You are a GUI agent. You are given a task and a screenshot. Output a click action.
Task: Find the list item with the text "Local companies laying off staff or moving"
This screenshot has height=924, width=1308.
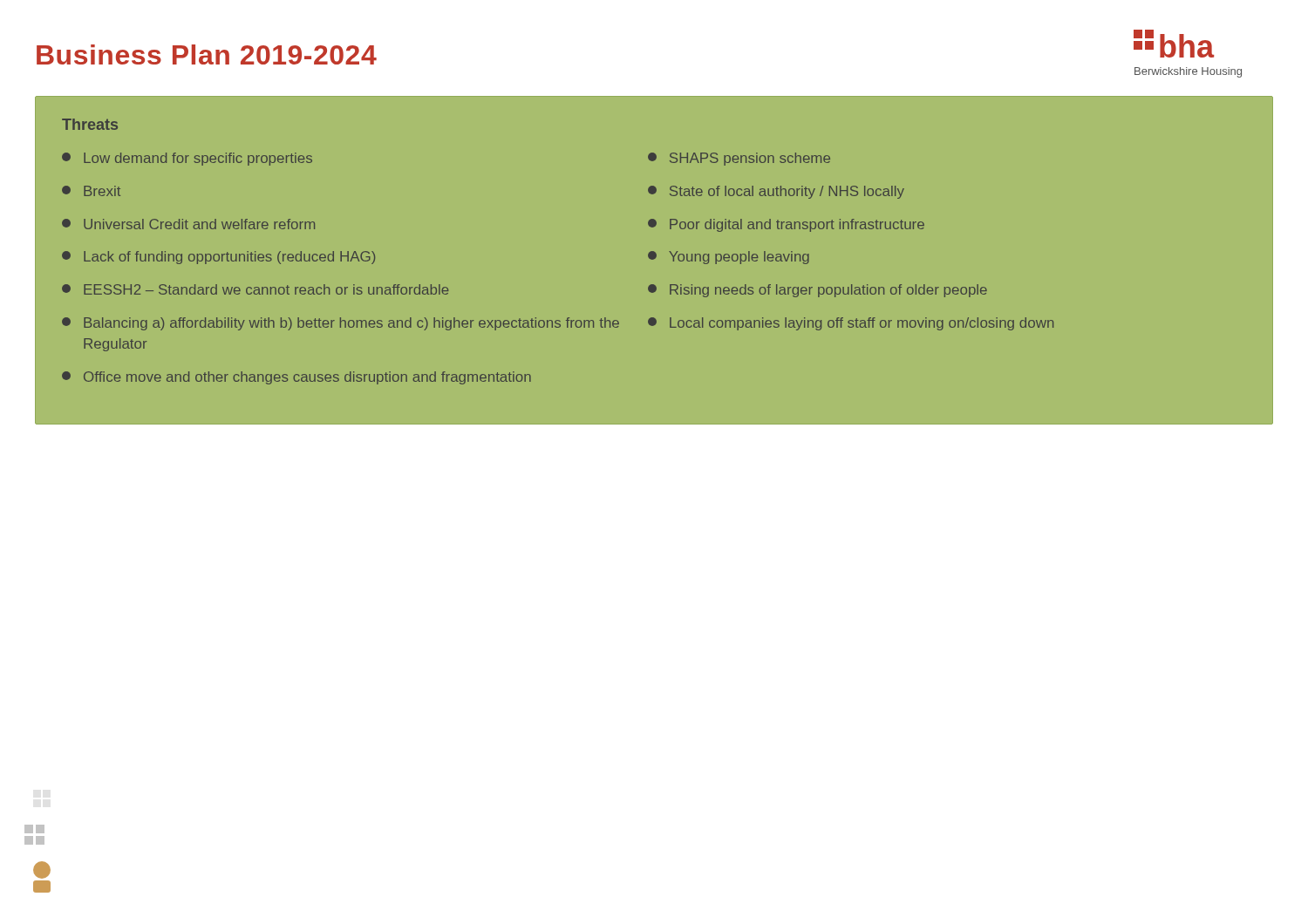851,323
